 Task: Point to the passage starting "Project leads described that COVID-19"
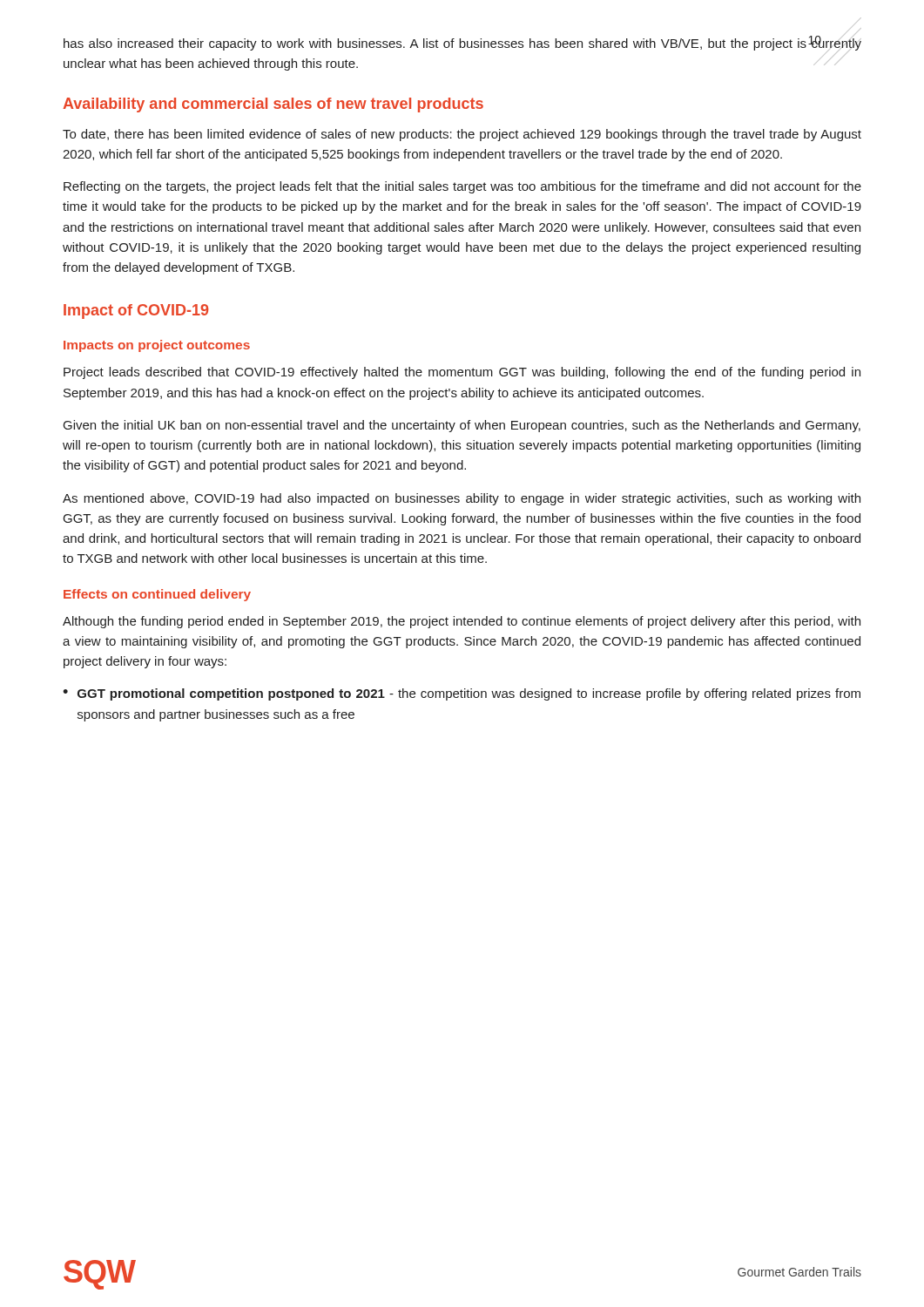pyautogui.click(x=462, y=382)
